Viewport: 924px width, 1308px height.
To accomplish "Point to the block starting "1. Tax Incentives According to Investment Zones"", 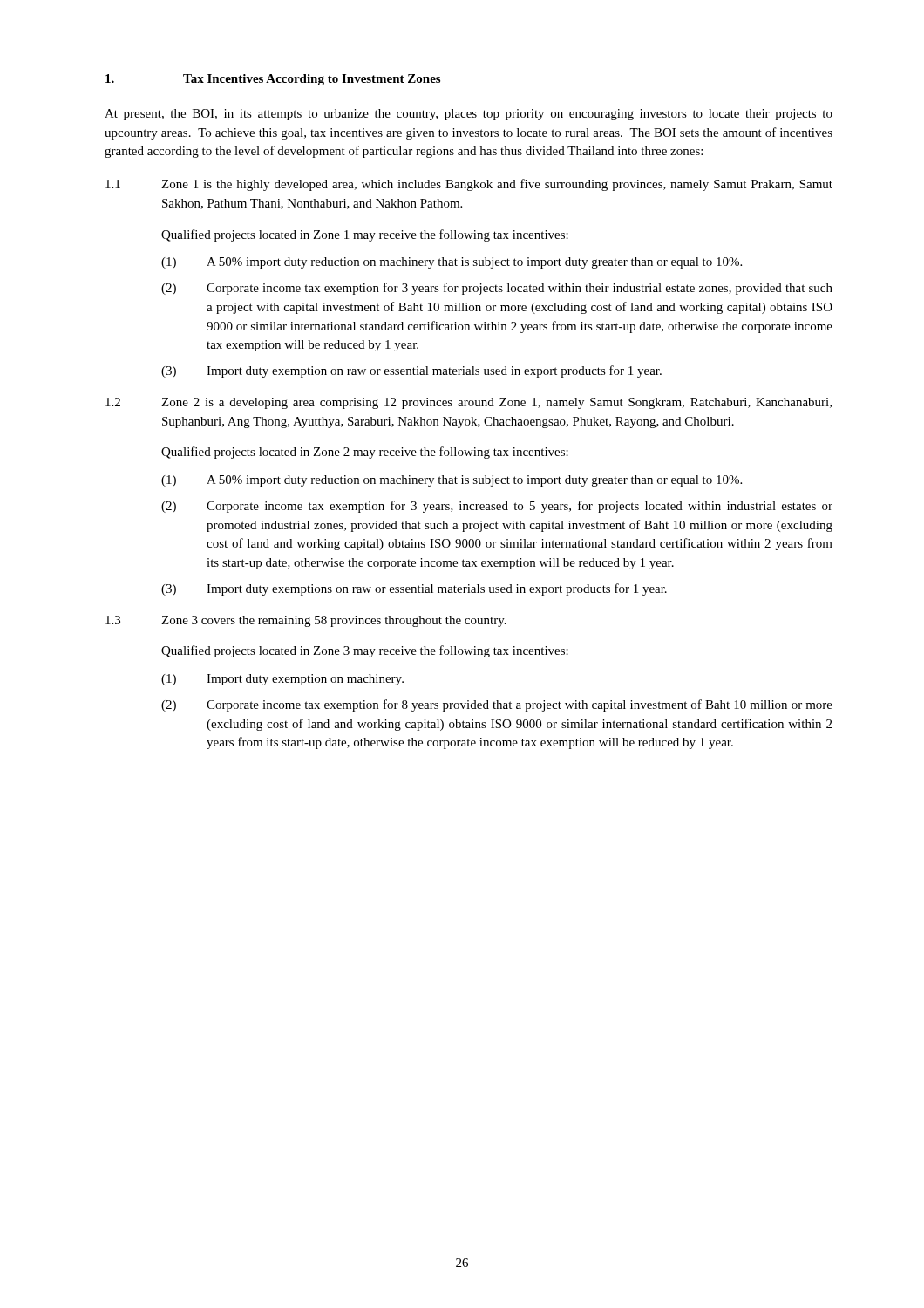I will tap(273, 79).
